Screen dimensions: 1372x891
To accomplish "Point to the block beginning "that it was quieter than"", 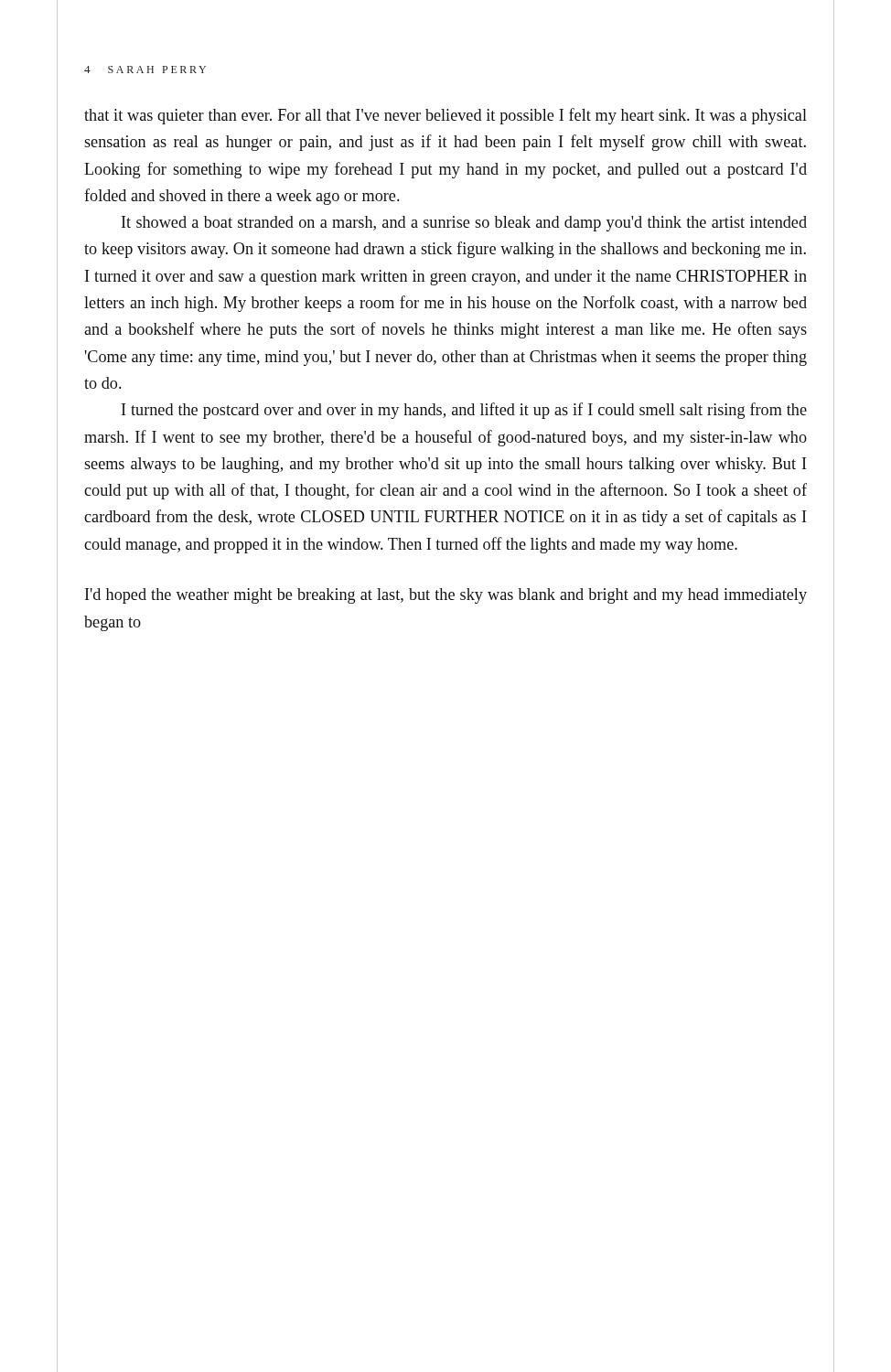I will (x=446, y=330).
